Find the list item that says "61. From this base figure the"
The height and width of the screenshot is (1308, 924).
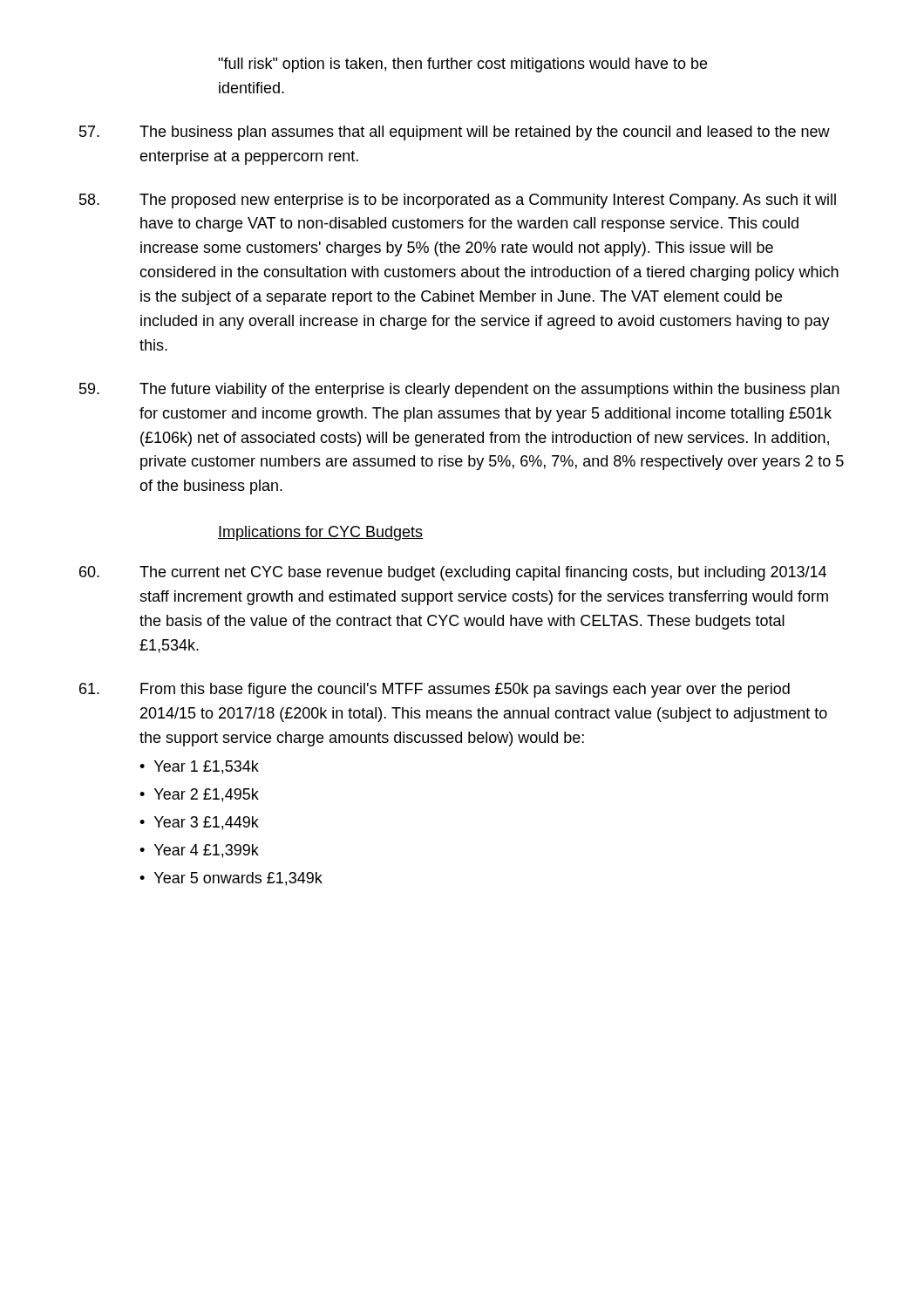click(x=435, y=690)
